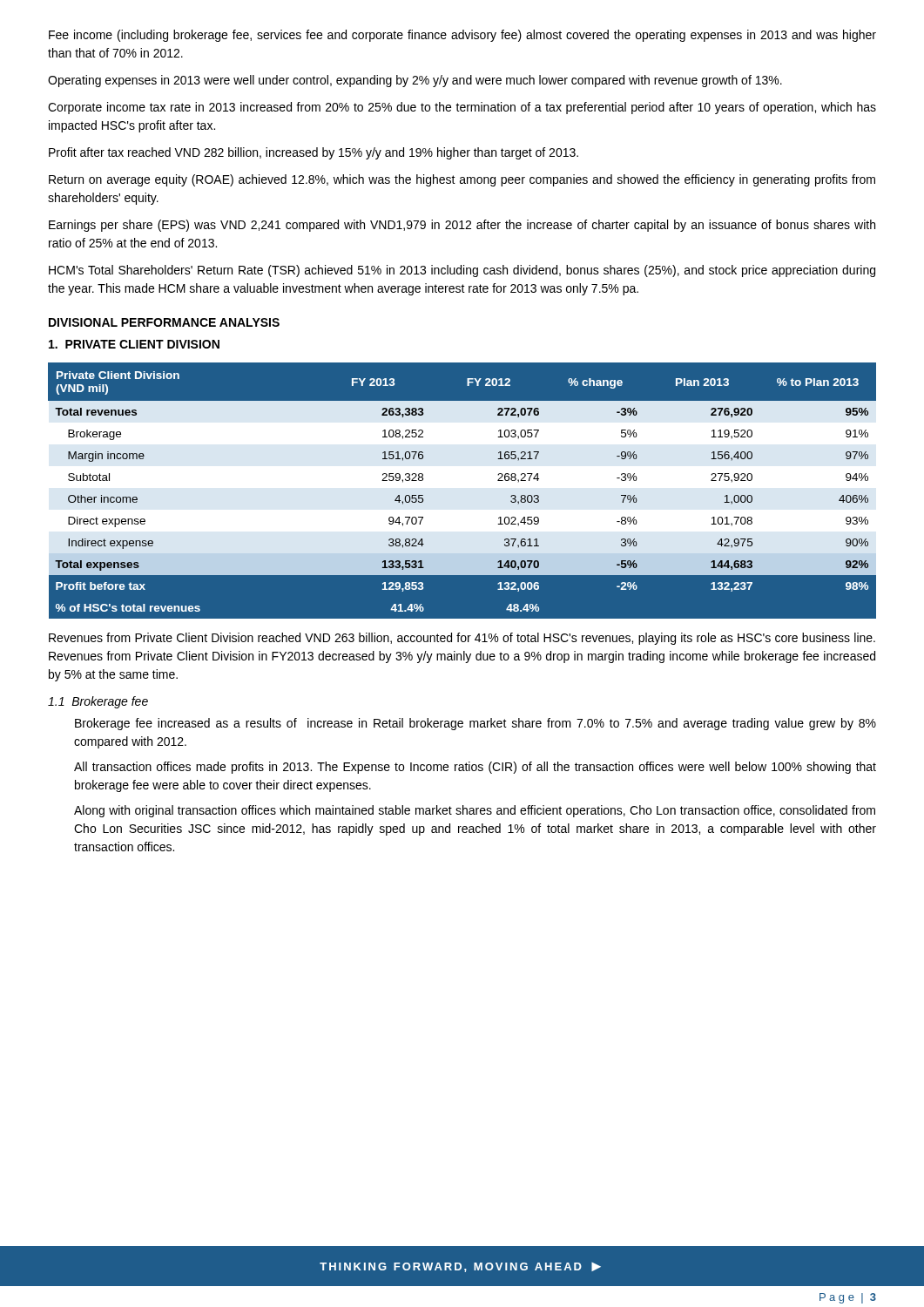Locate the text block containing "Operating expenses in 2013 were"
Image resolution: width=924 pixels, height=1307 pixels.
(x=462, y=81)
